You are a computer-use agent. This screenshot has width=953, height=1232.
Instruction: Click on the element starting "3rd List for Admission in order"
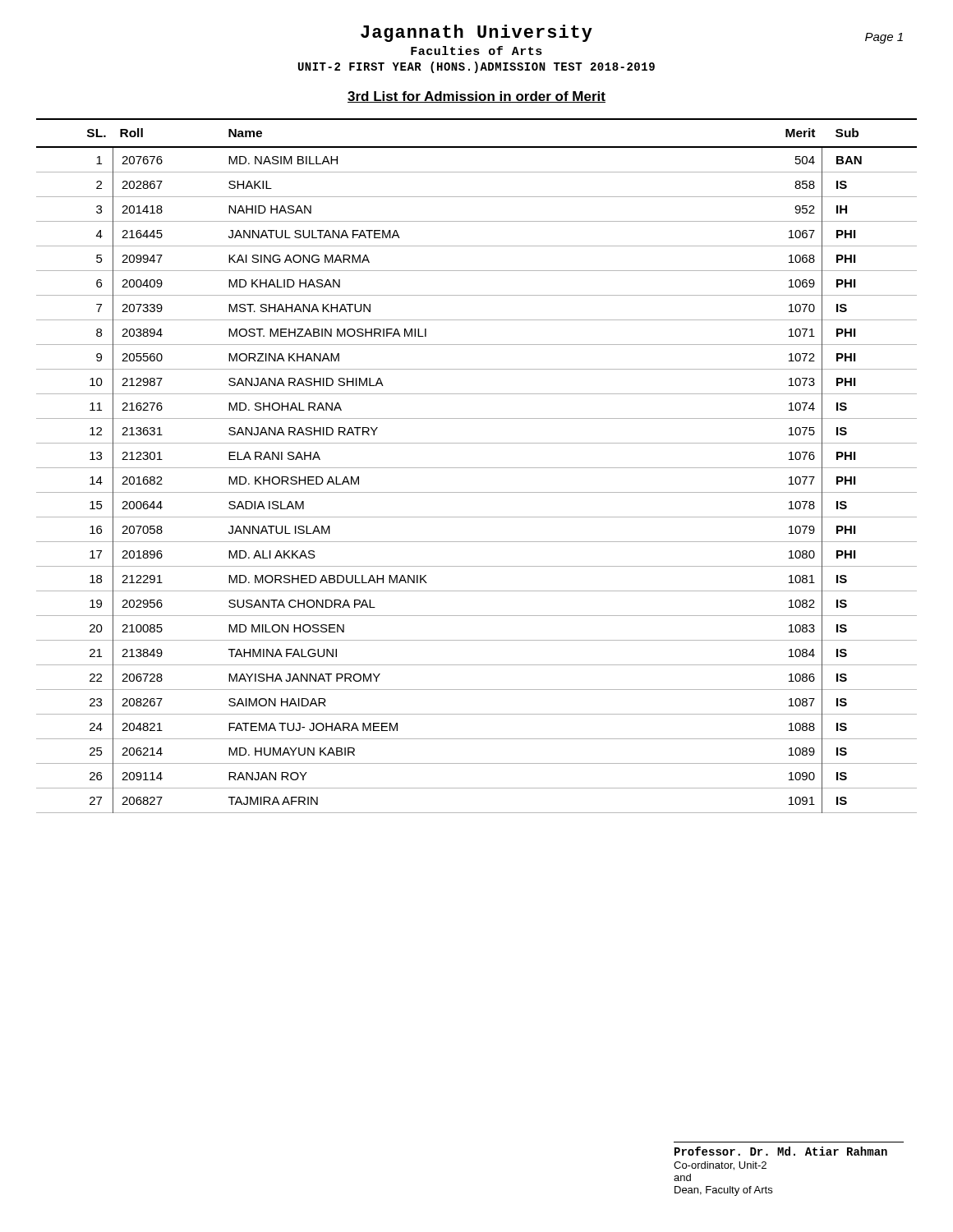point(476,97)
